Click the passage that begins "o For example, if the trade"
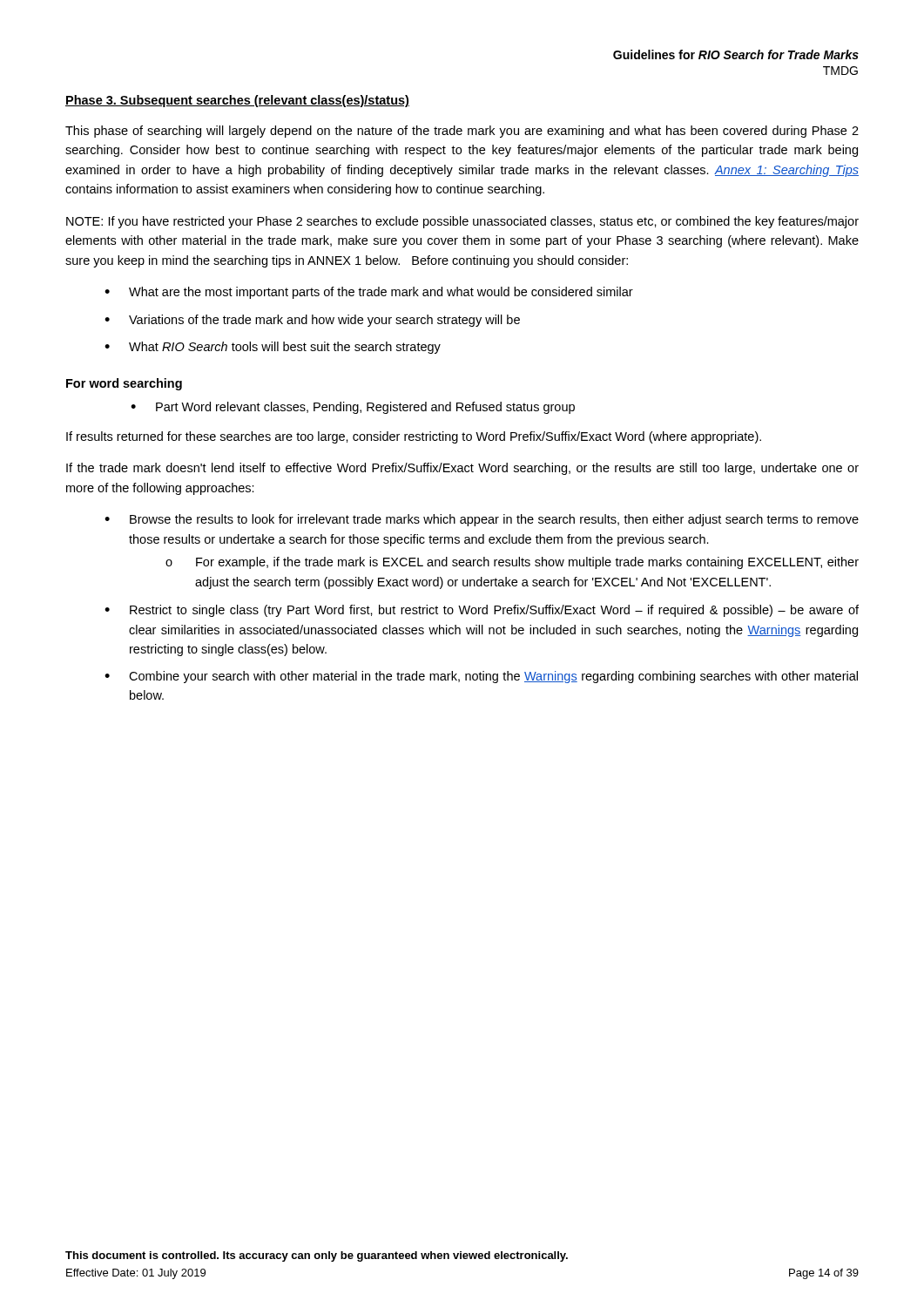Screen dimensions: 1307x924 point(512,572)
